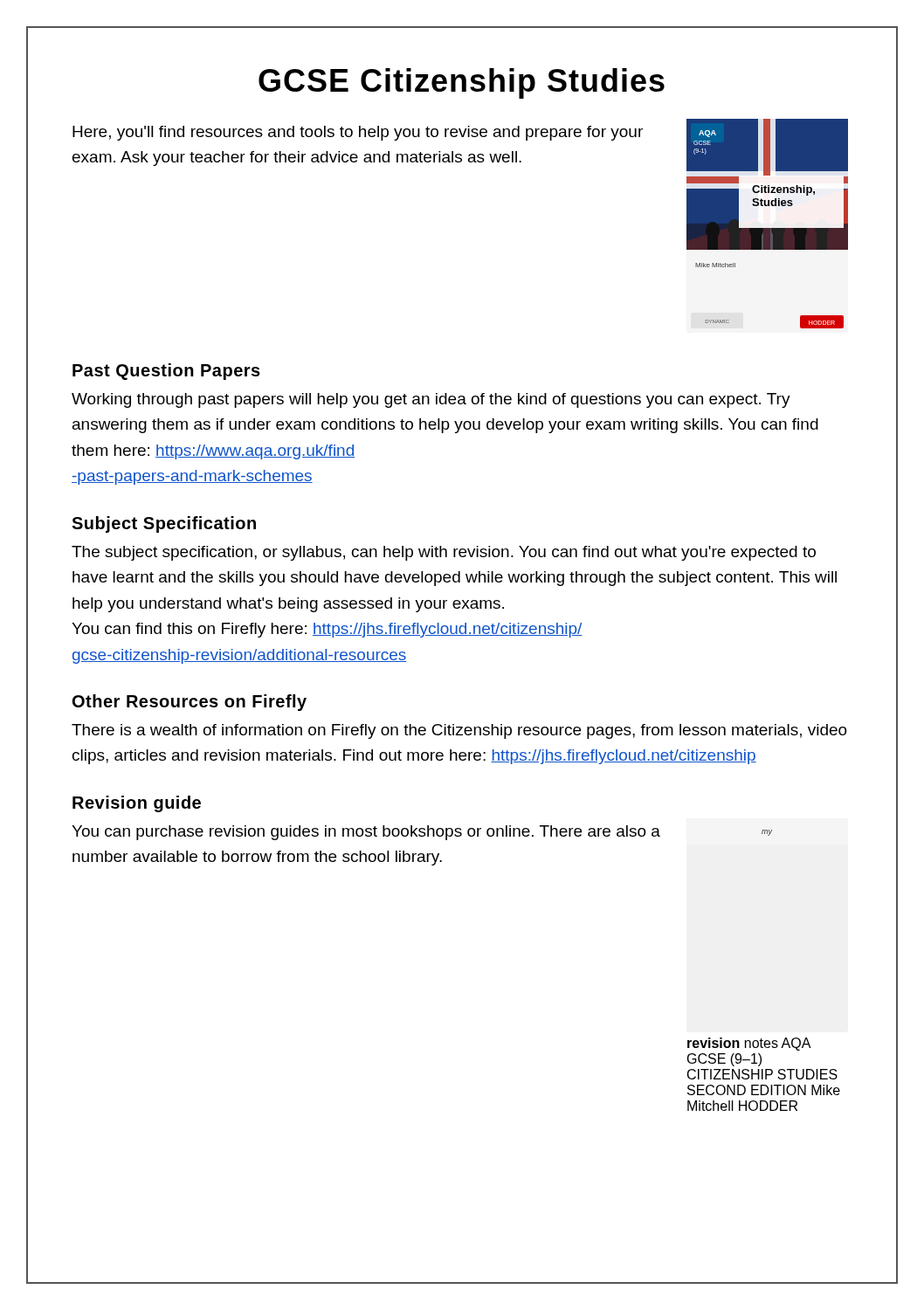
Task: Click on the passage starting "Past Question Papers"
Action: coord(166,370)
